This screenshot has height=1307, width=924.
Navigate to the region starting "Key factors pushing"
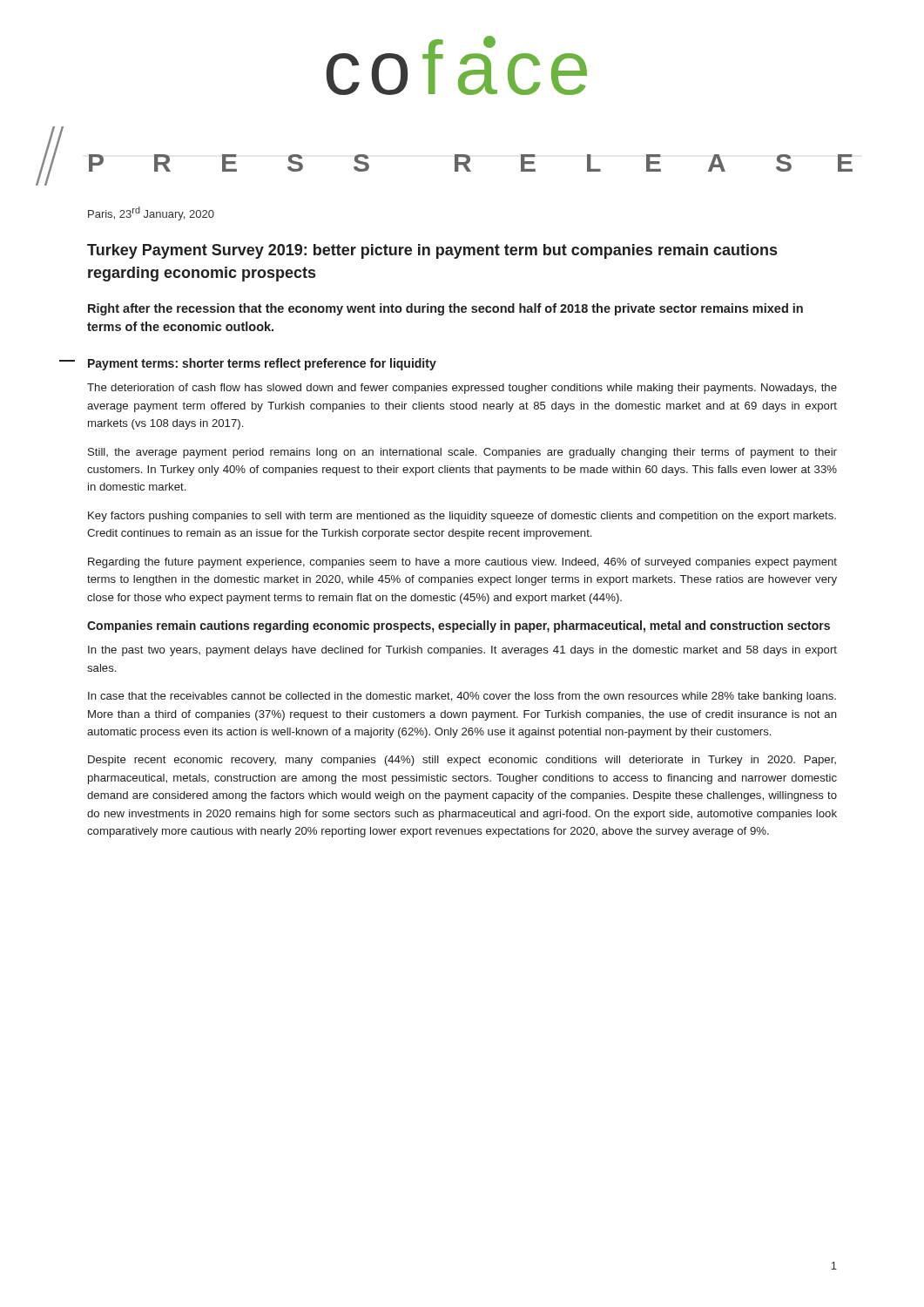coord(462,524)
